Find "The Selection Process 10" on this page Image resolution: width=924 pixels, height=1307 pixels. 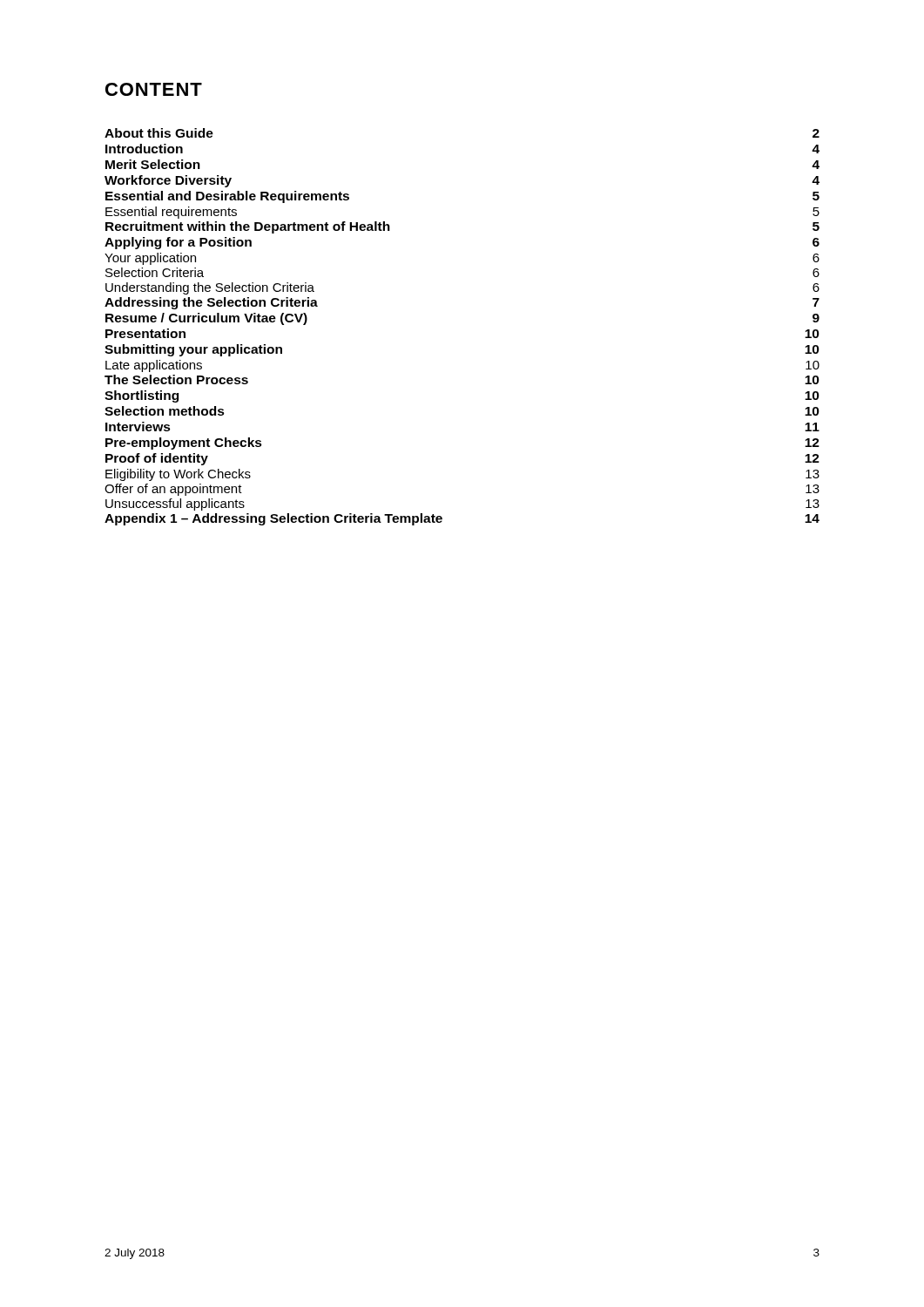tap(174, 379)
